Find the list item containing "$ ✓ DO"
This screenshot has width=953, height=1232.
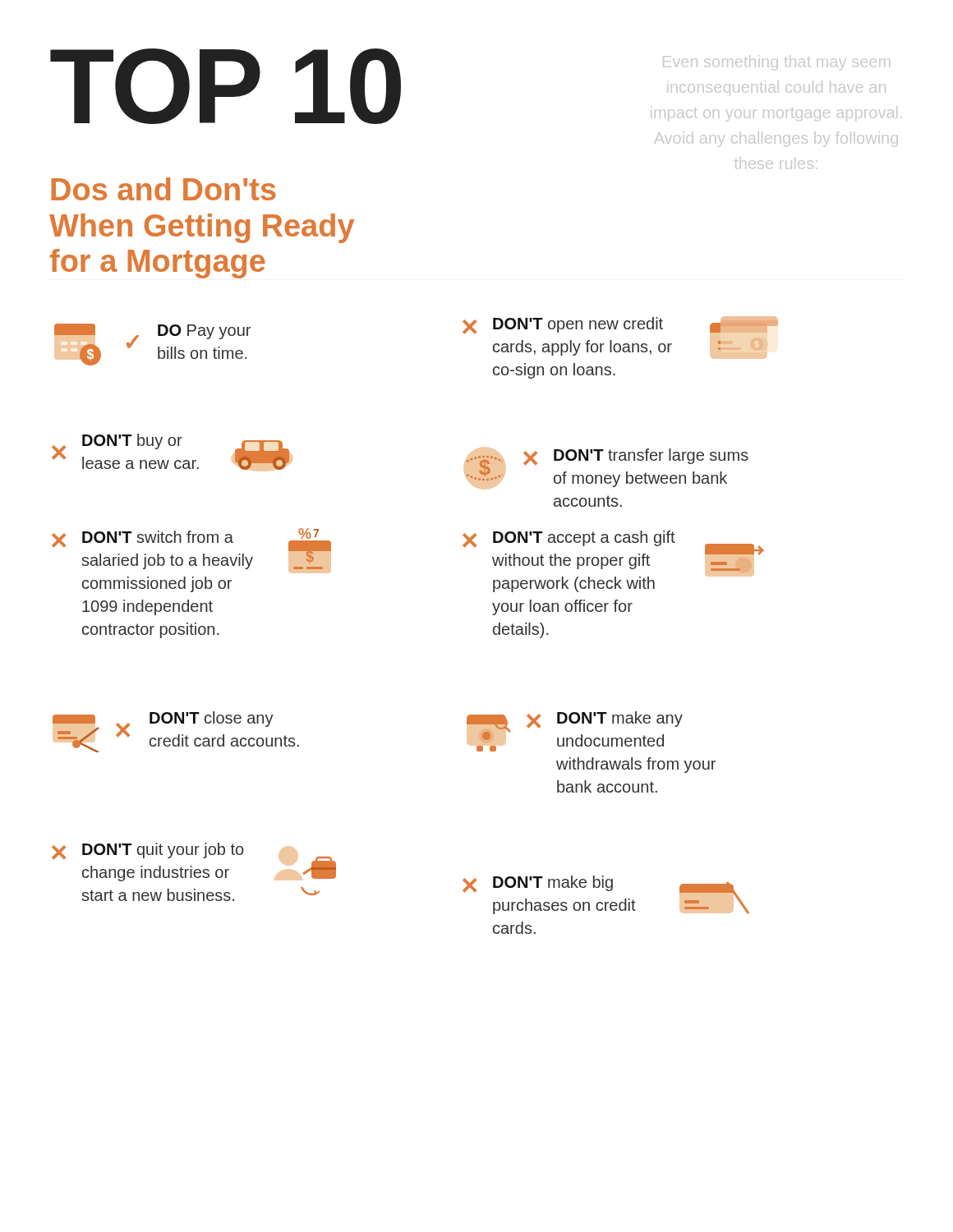pos(150,342)
